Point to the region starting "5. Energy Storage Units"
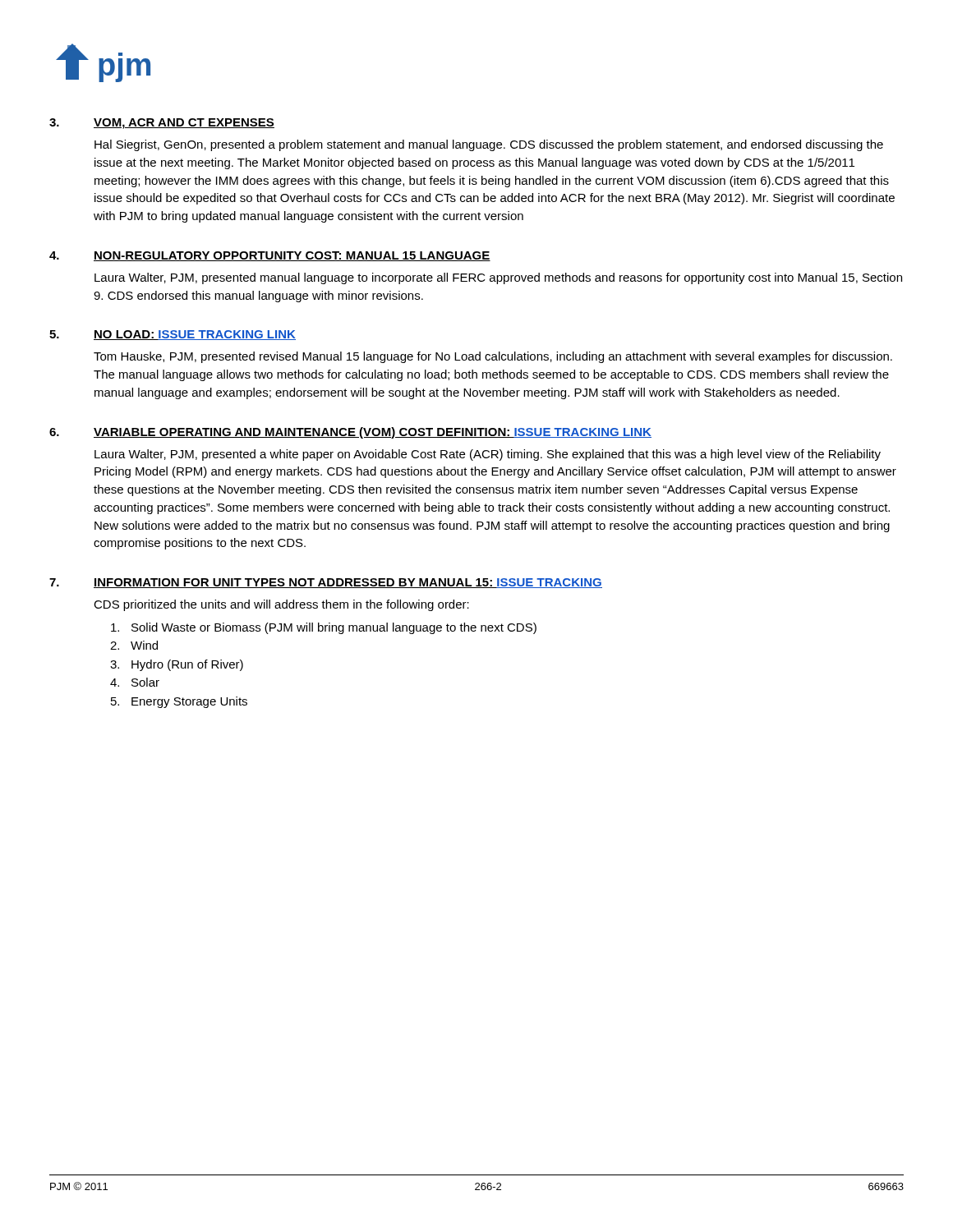 pyautogui.click(x=179, y=701)
